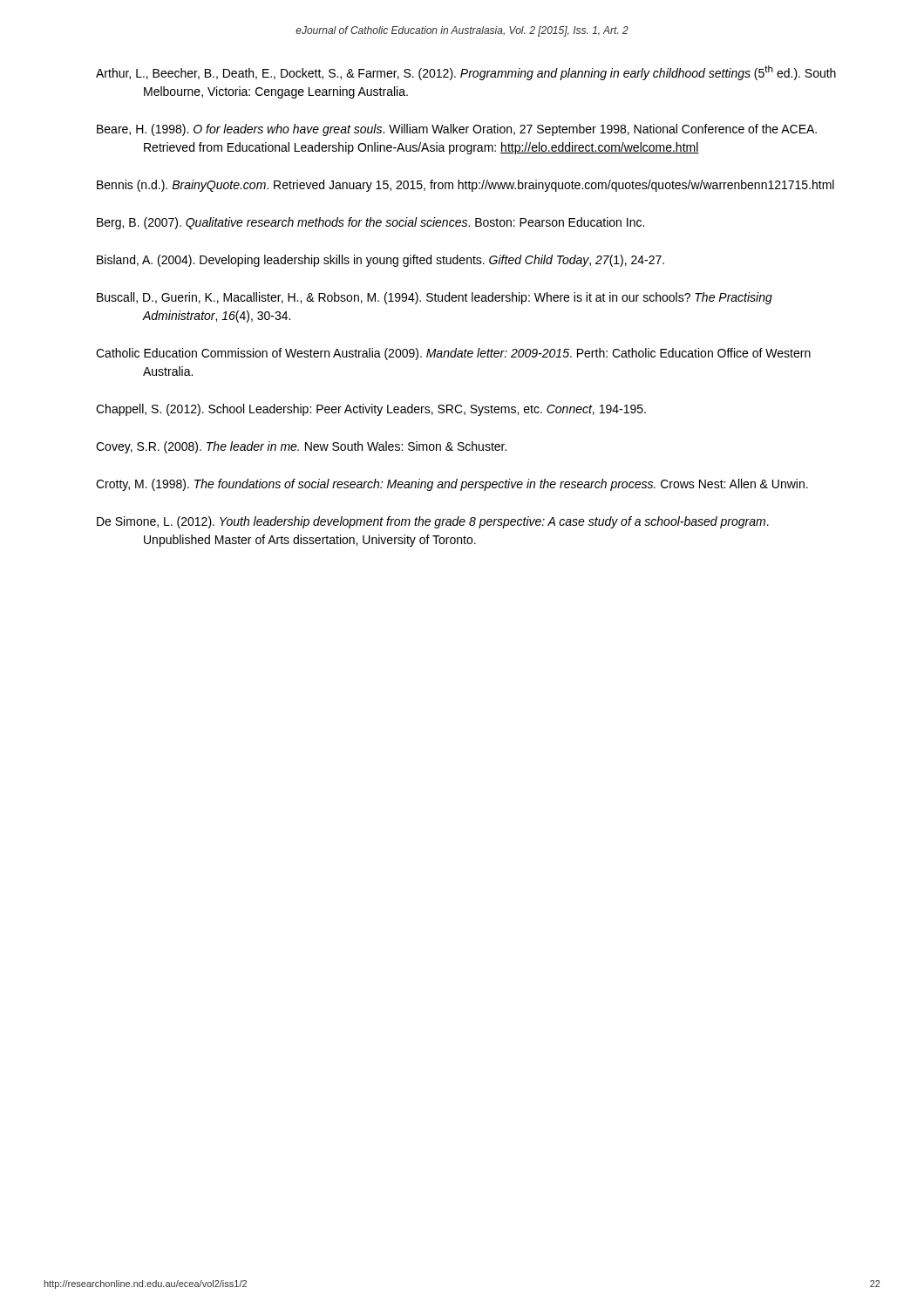The height and width of the screenshot is (1308, 924).
Task: Click the passage that begins "Berg, B. (2007). Qualitative research"
Action: [x=466, y=222]
